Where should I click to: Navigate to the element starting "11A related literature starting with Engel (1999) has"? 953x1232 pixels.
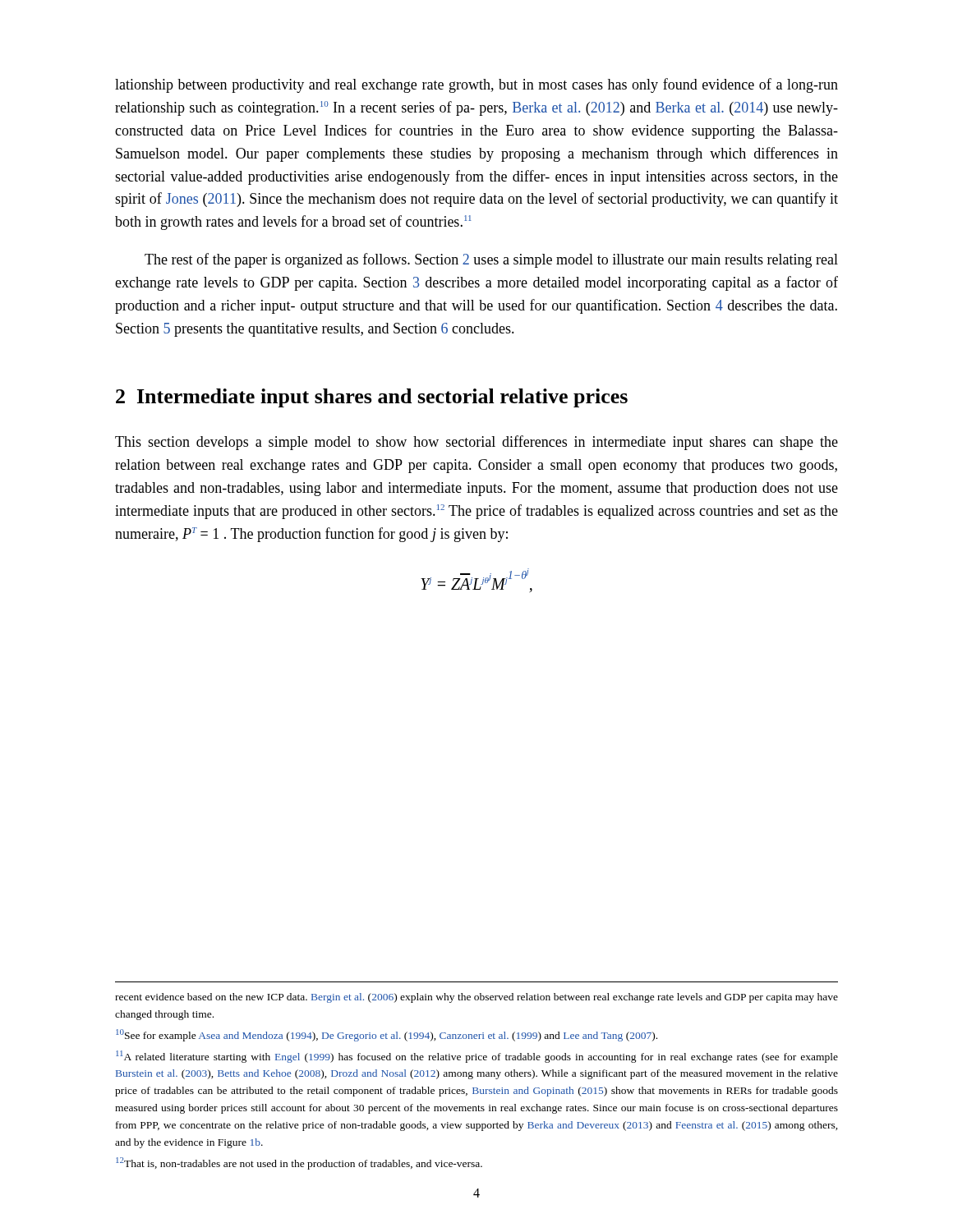click(476, 1100)
